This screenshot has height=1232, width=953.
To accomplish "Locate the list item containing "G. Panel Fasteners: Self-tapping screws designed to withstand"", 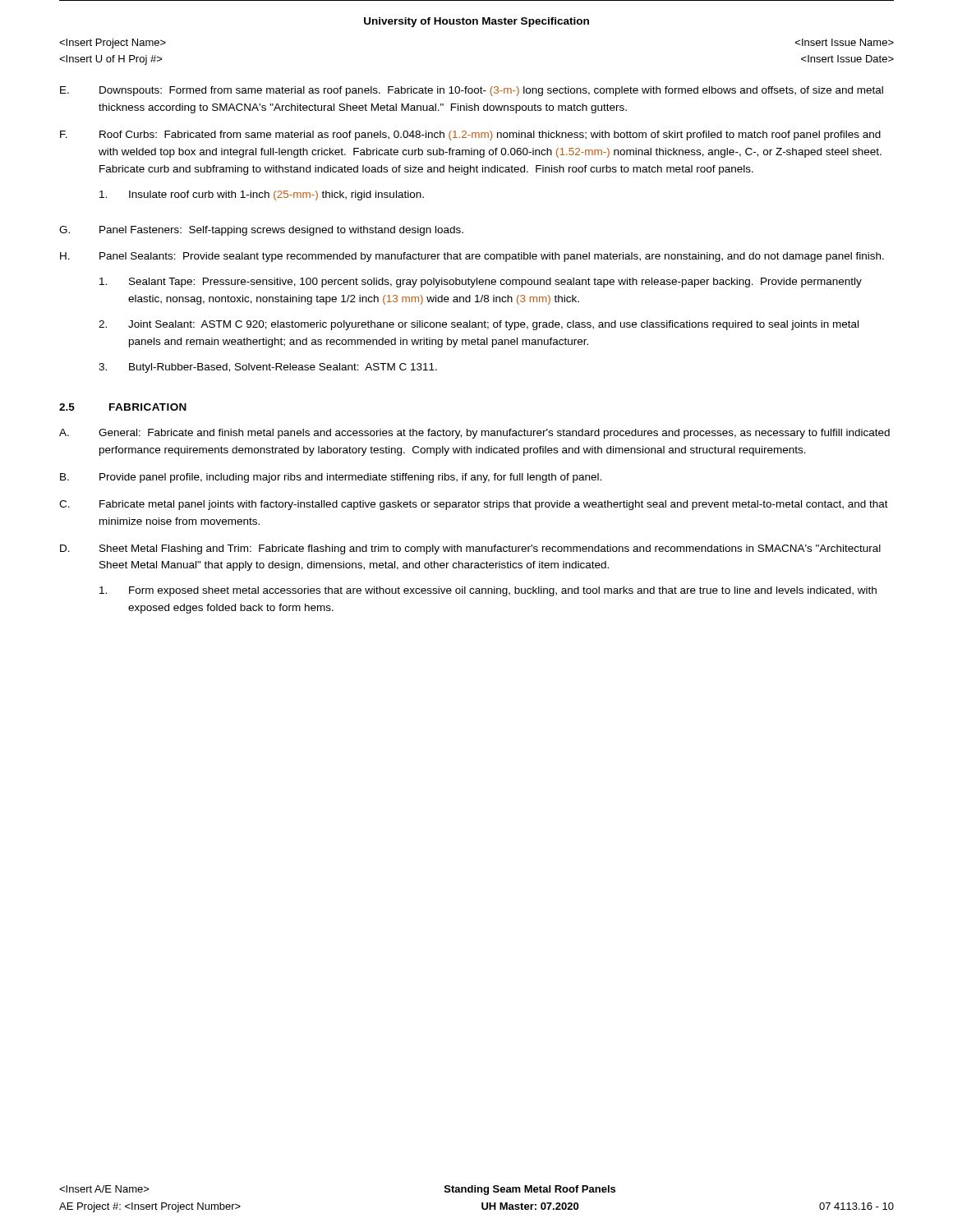I will 261,231.
